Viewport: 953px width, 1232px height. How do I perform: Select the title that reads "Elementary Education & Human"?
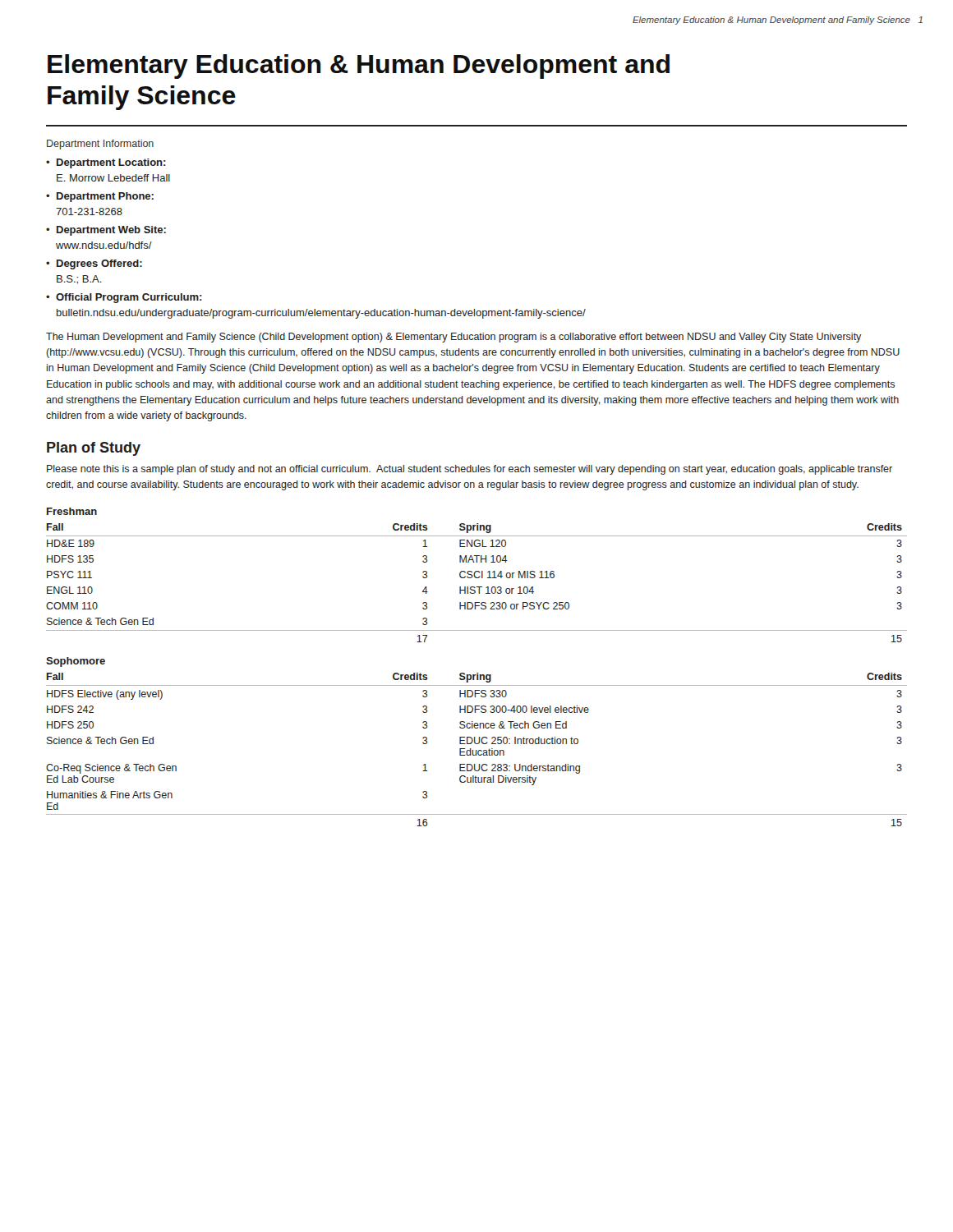coord(476,80)
